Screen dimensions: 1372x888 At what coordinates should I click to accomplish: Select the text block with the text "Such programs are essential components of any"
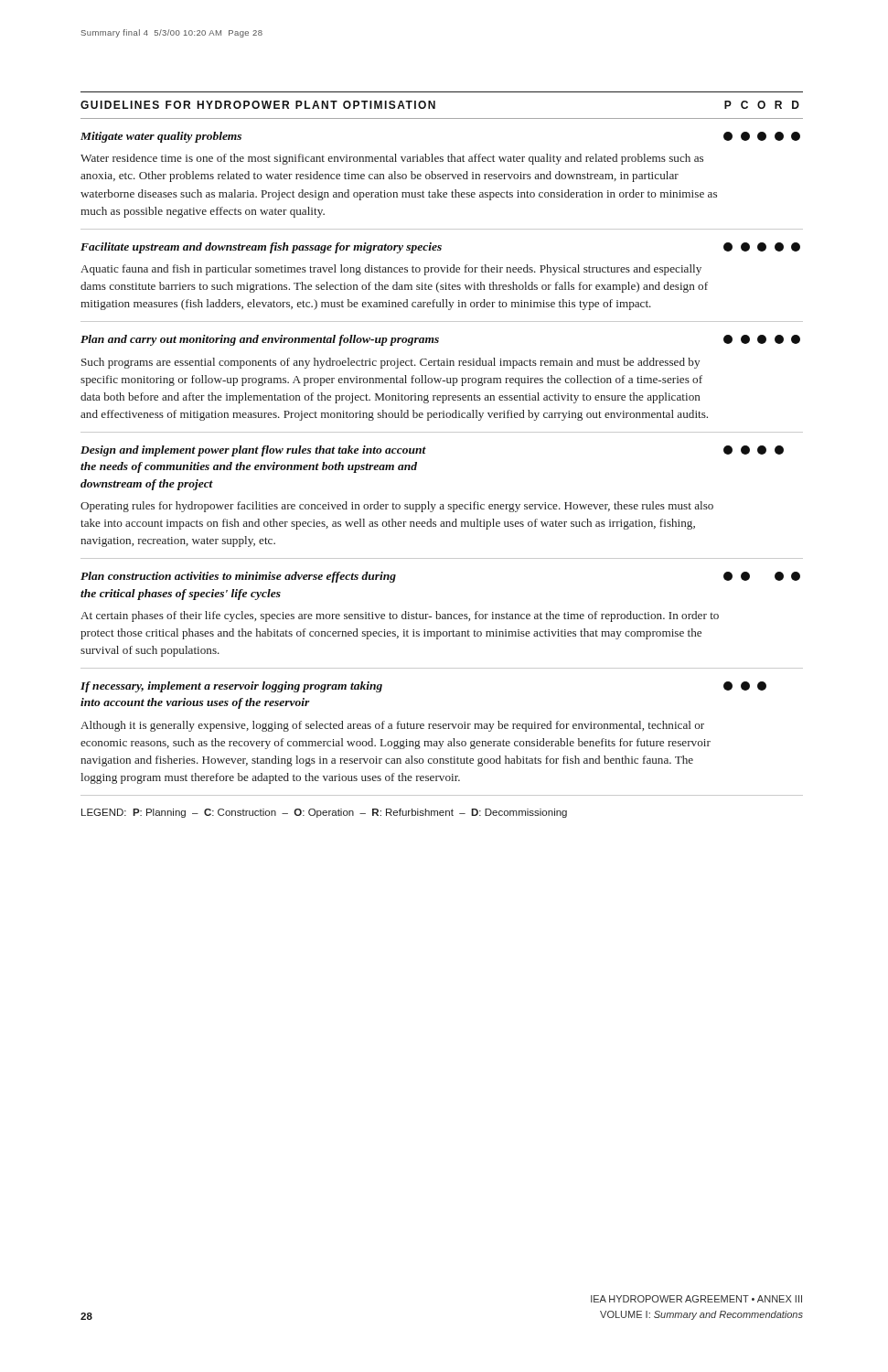[395, 388]
